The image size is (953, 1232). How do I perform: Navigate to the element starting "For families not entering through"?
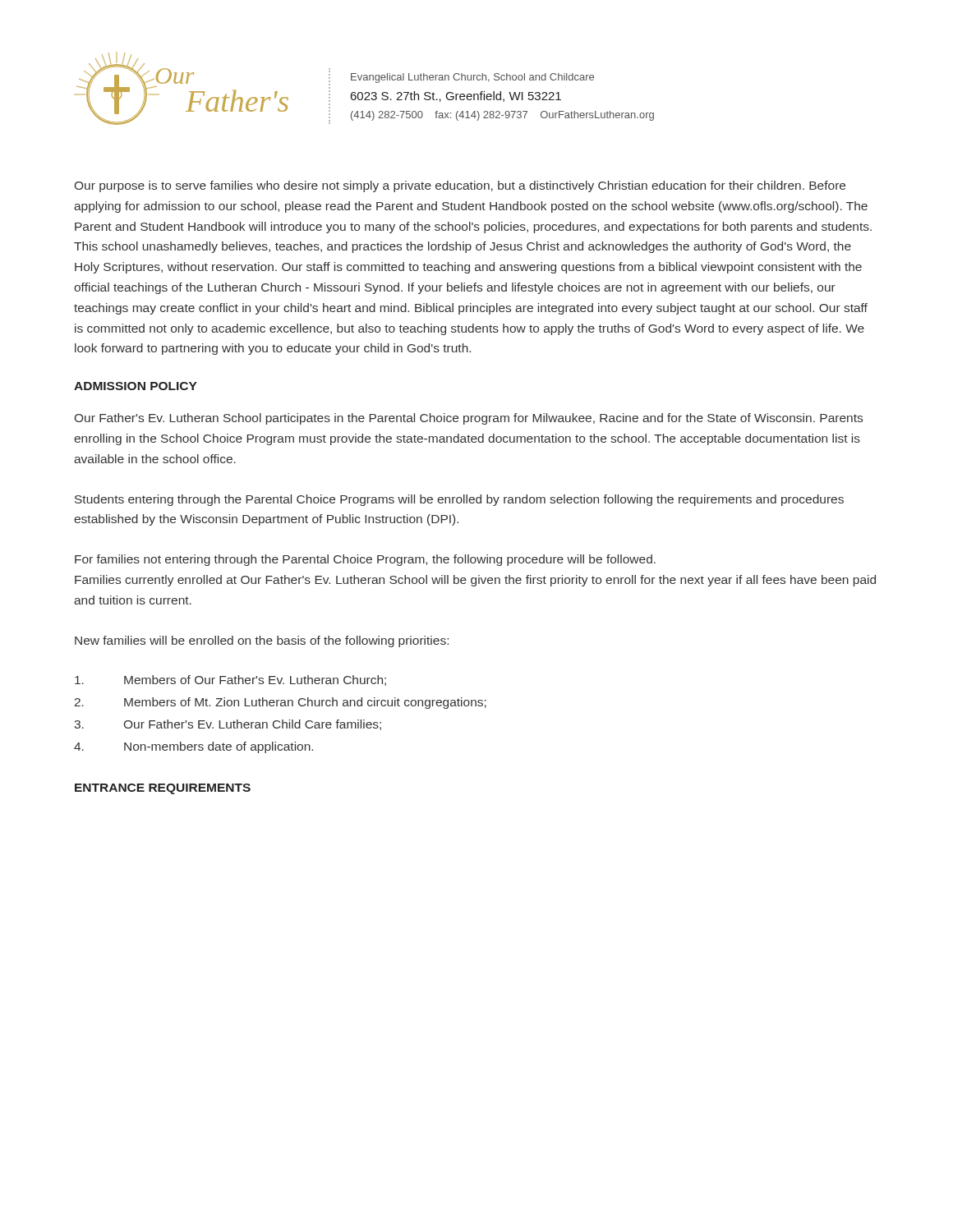pos(475,579)
